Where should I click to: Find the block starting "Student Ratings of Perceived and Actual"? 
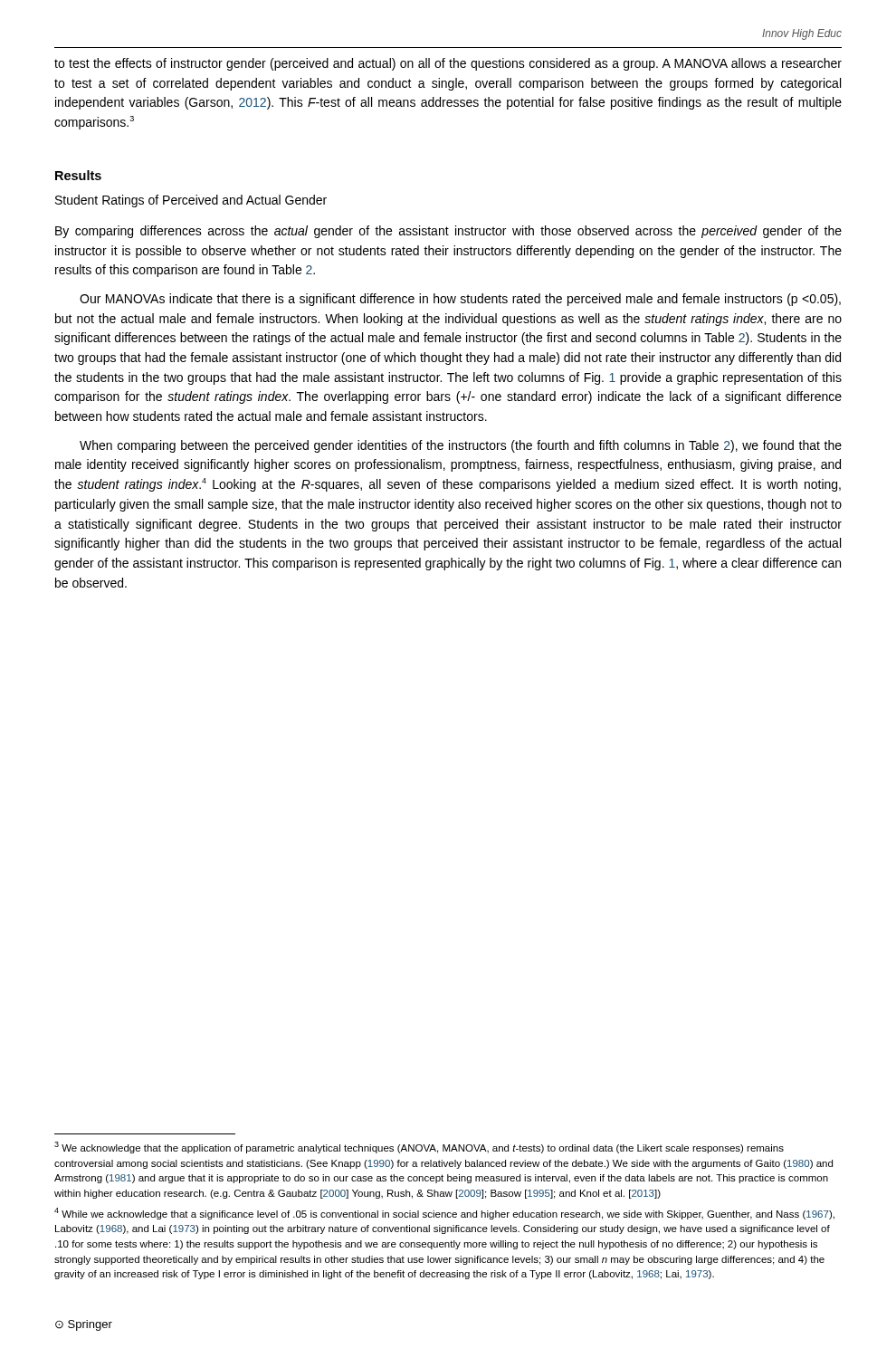click(191, 200)
